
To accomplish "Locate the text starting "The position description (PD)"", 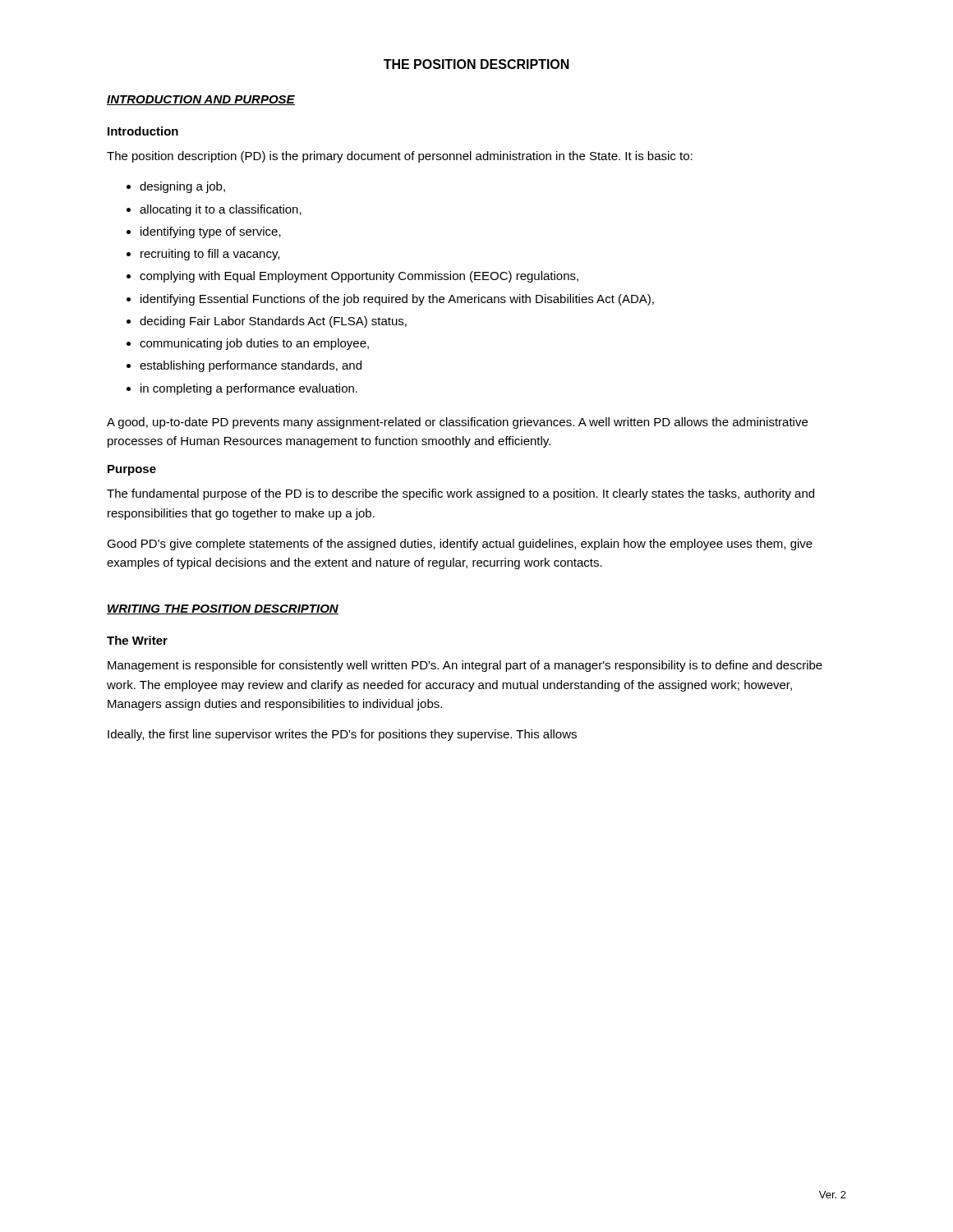I will [x=400, y=156].
